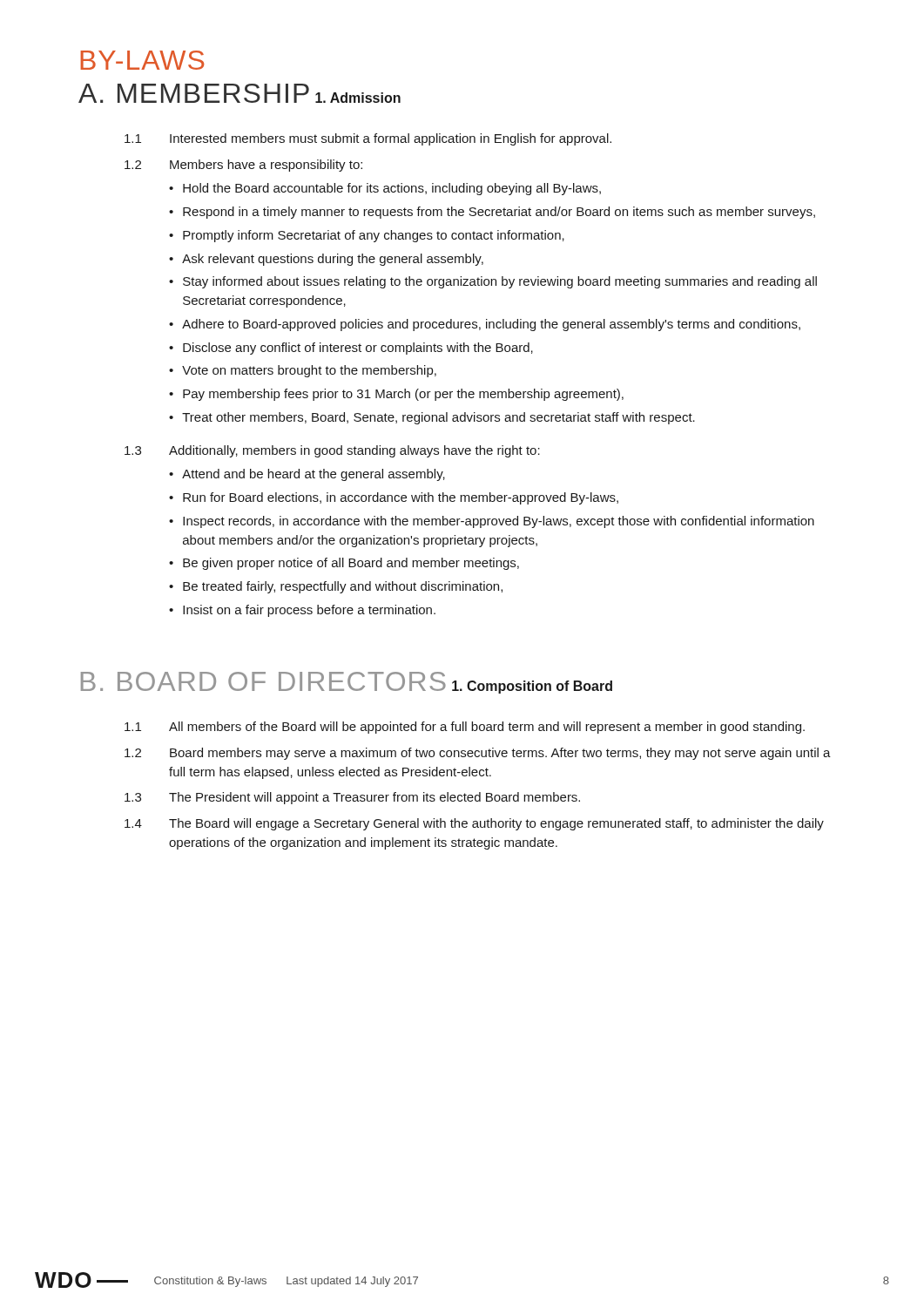Find the block on this page that starts "Stay informed about issues relating to the organization"
Viewport: 924px width, 1307px height.
(500, 291)
